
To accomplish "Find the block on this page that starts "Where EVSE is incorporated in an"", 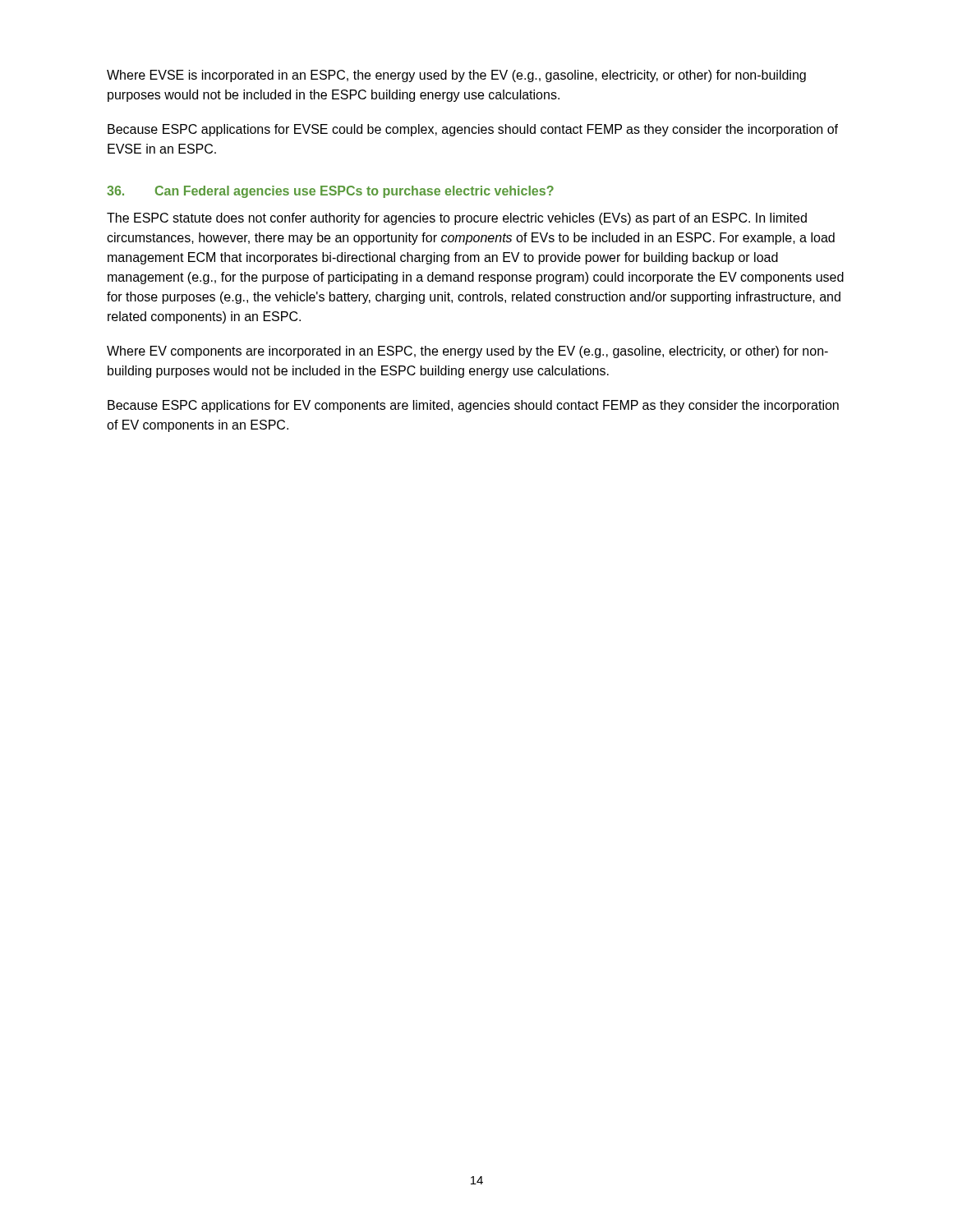I will coord(457,85).
